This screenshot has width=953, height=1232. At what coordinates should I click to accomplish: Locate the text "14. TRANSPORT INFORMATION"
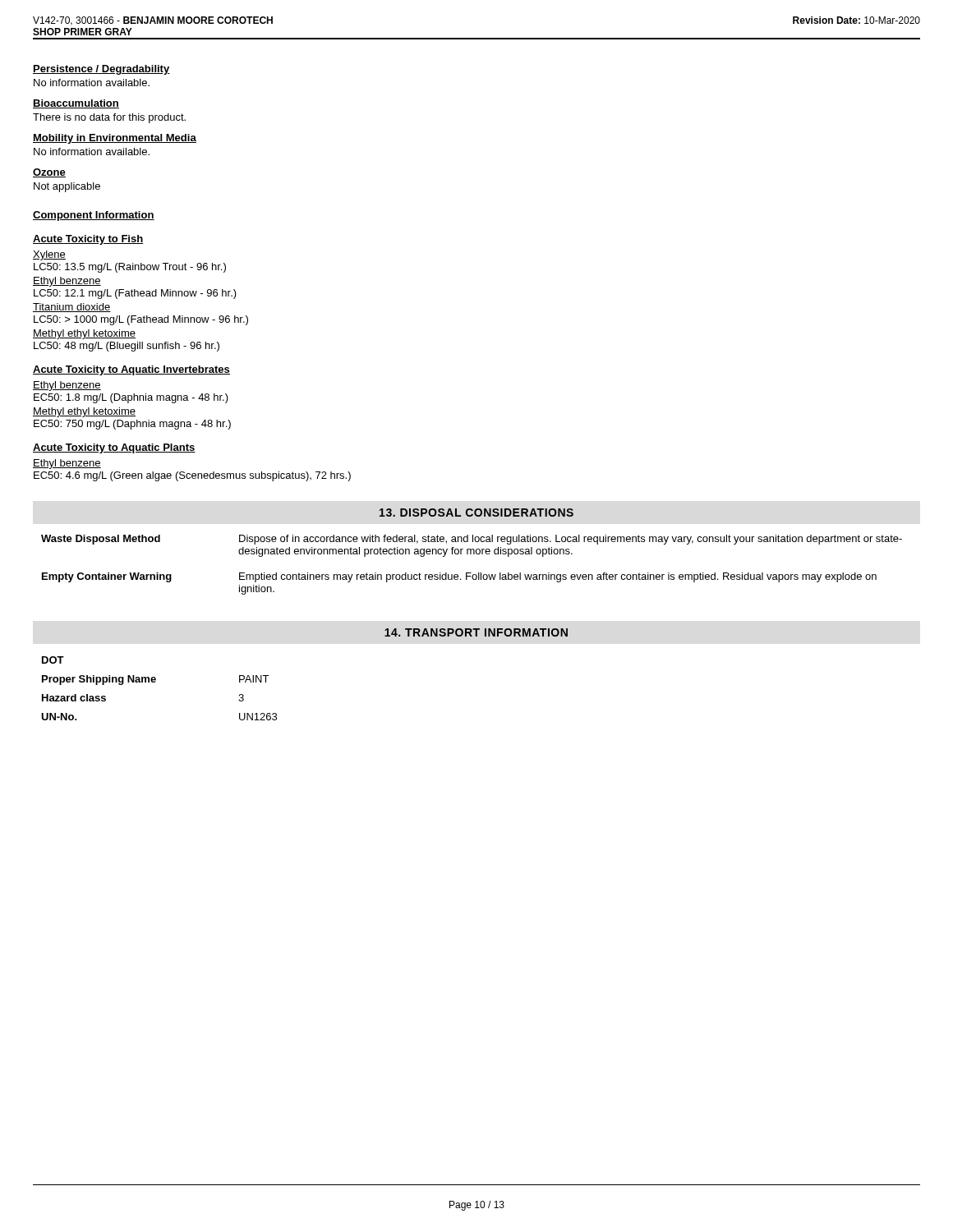(476, 632)
